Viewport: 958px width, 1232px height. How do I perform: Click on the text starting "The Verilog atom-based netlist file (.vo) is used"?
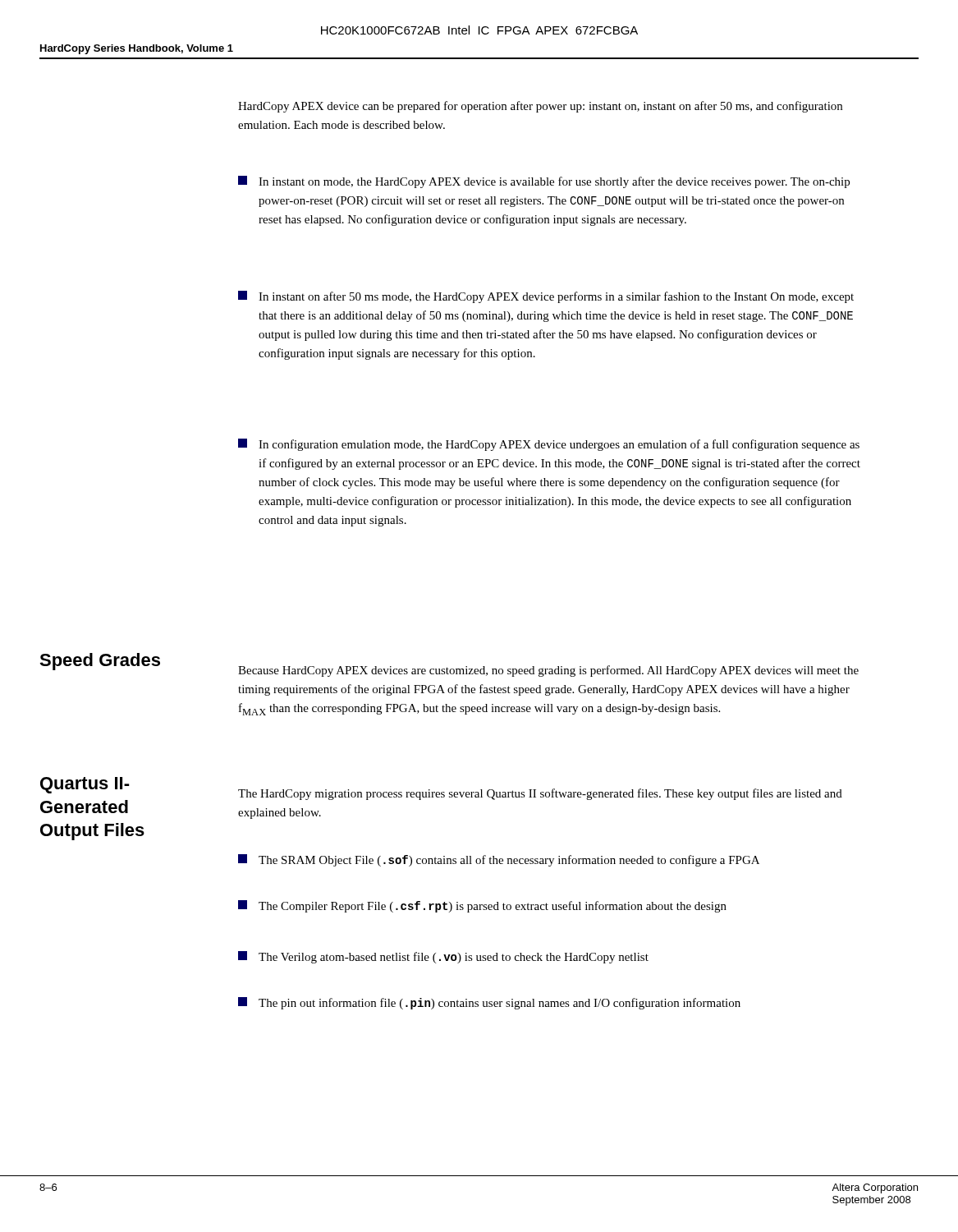click(550, 957)
